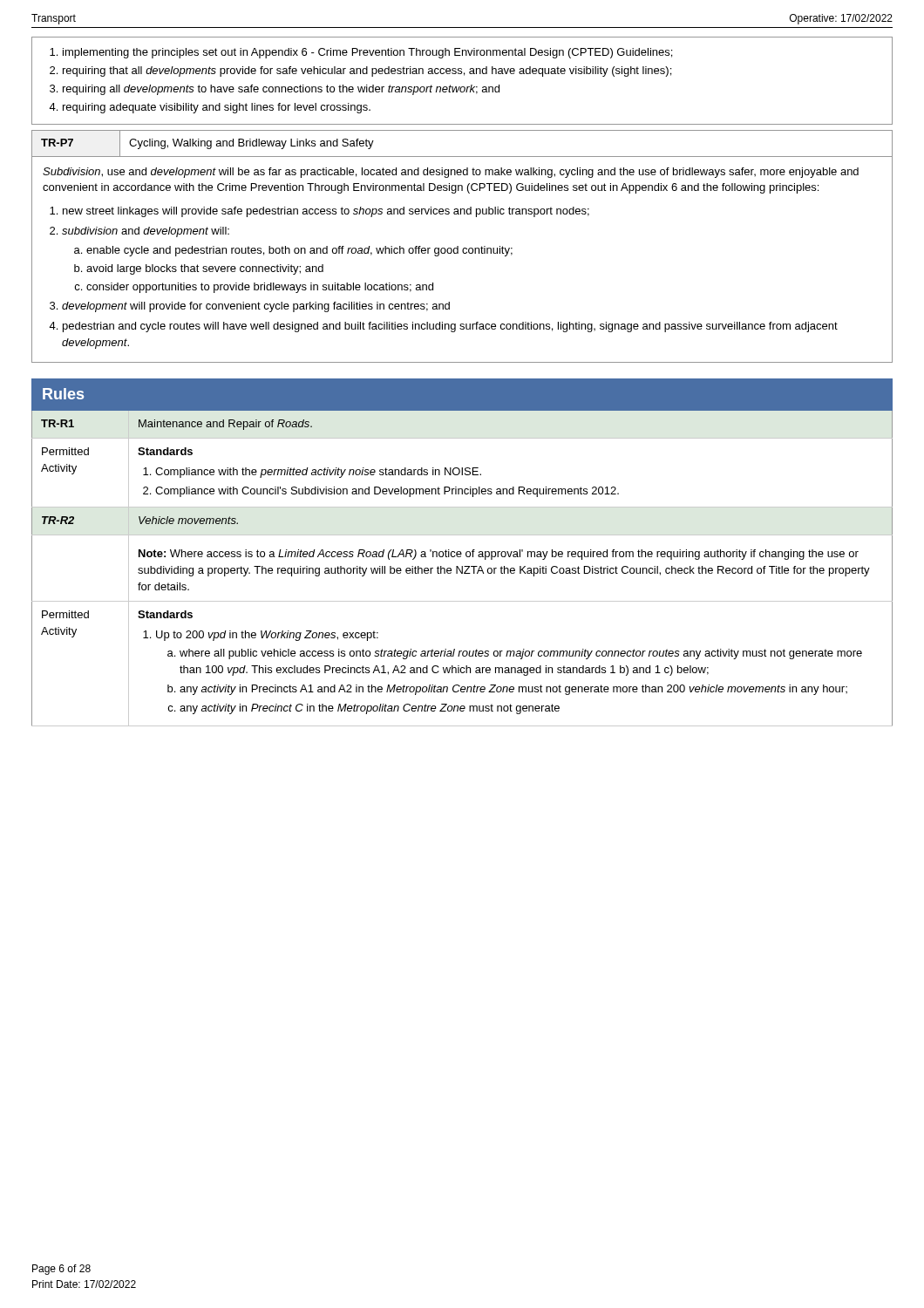Point to the element starting "development will provide for convenient cycle parking facilities"

[256, 306]
